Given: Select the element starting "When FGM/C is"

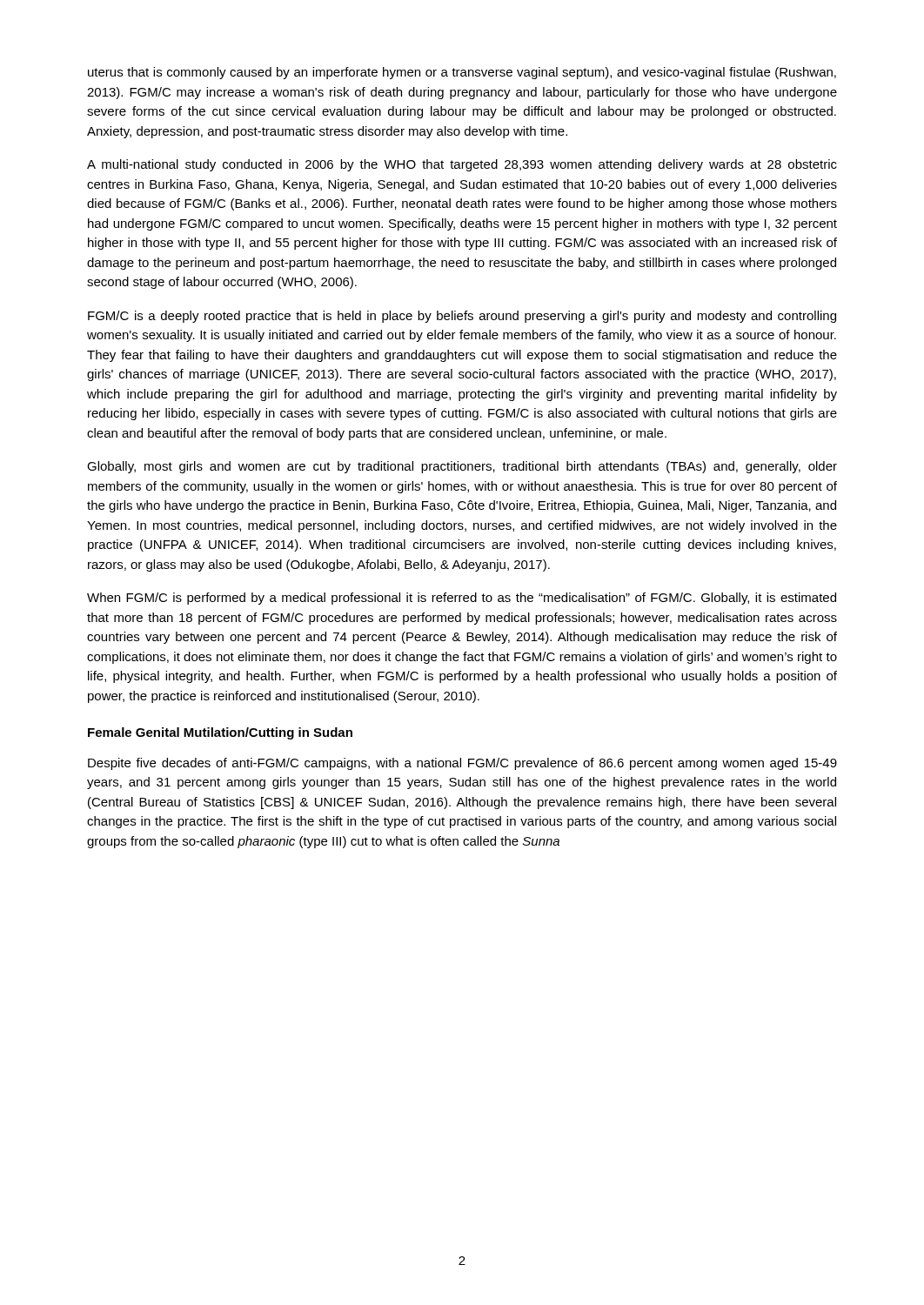Looking at the screenshot, I should pos(462,646).
